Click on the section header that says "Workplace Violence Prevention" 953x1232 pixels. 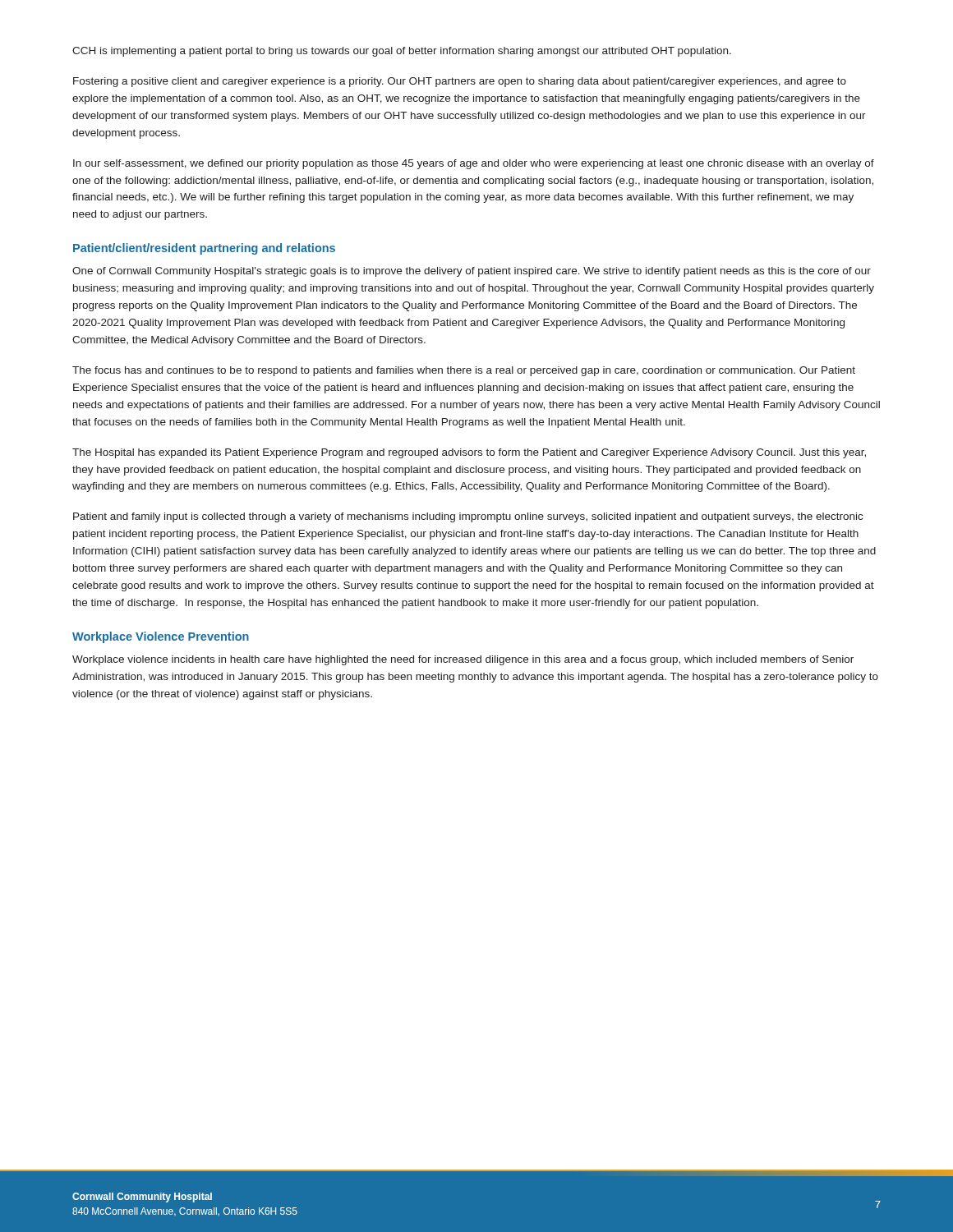(x=161, y=636)
